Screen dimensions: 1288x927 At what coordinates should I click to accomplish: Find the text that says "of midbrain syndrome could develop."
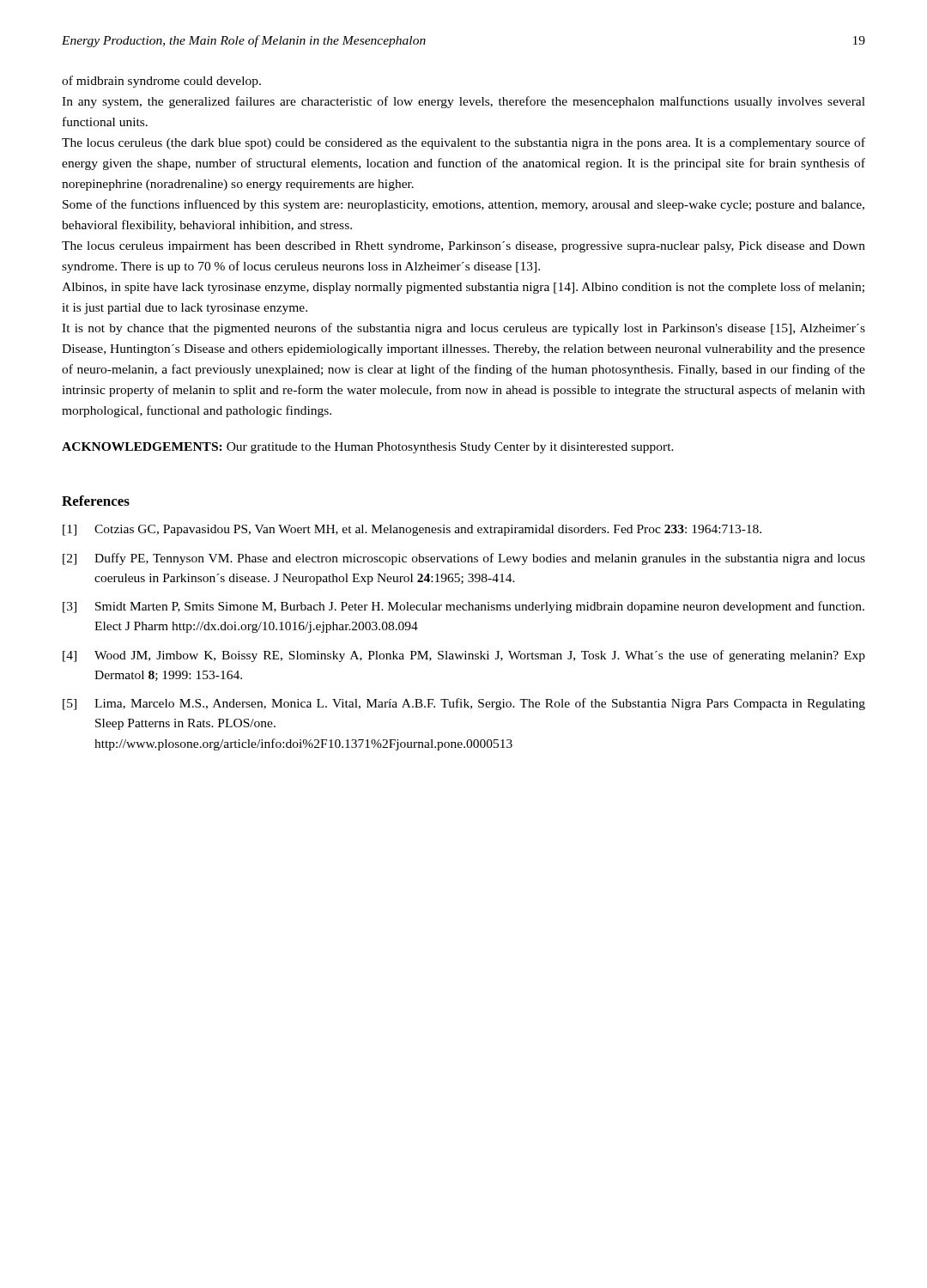162,80
